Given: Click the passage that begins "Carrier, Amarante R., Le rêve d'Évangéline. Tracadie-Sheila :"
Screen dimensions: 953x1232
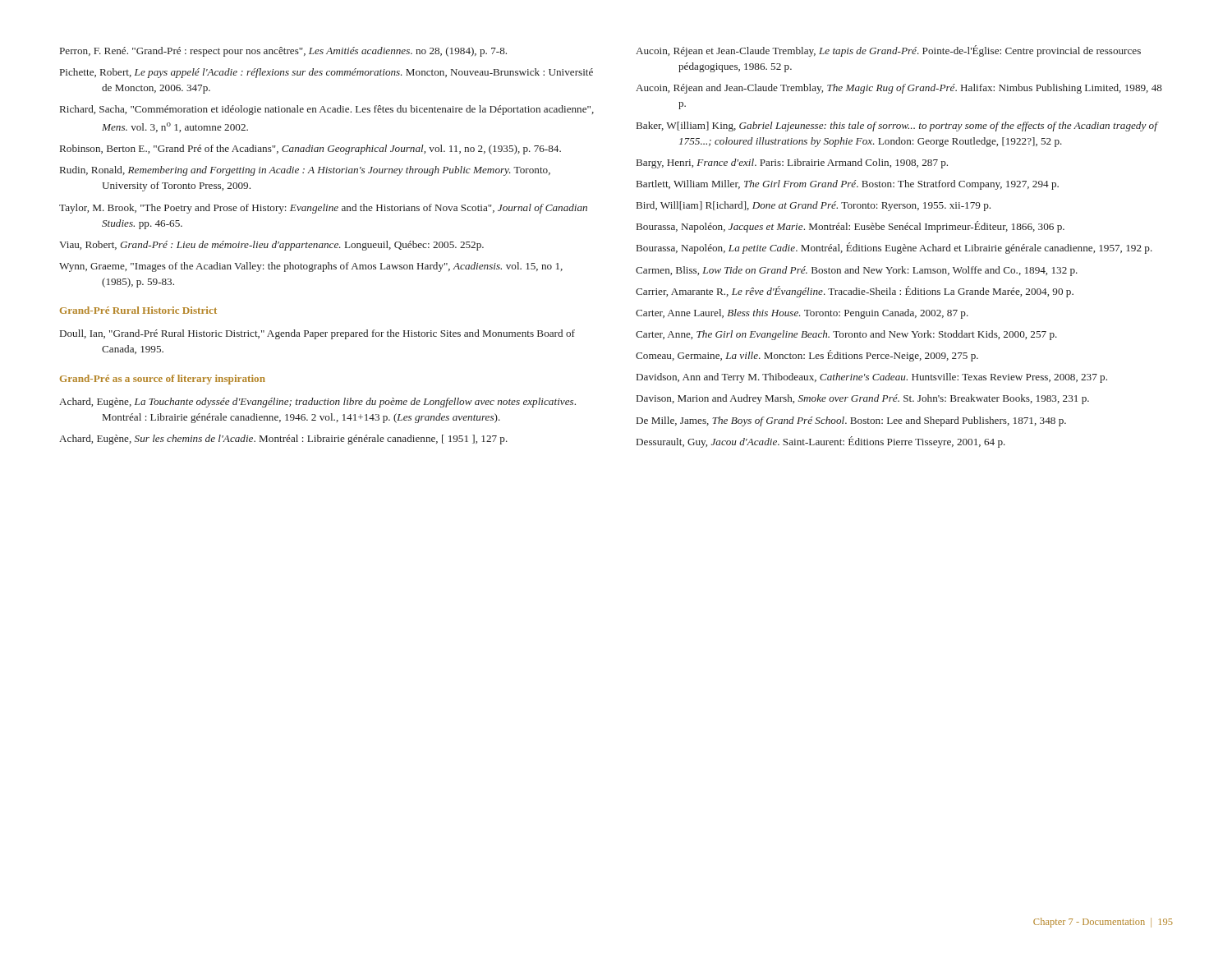Looking at the screenshot, I should pyautogui.click(x=855, y=291).
